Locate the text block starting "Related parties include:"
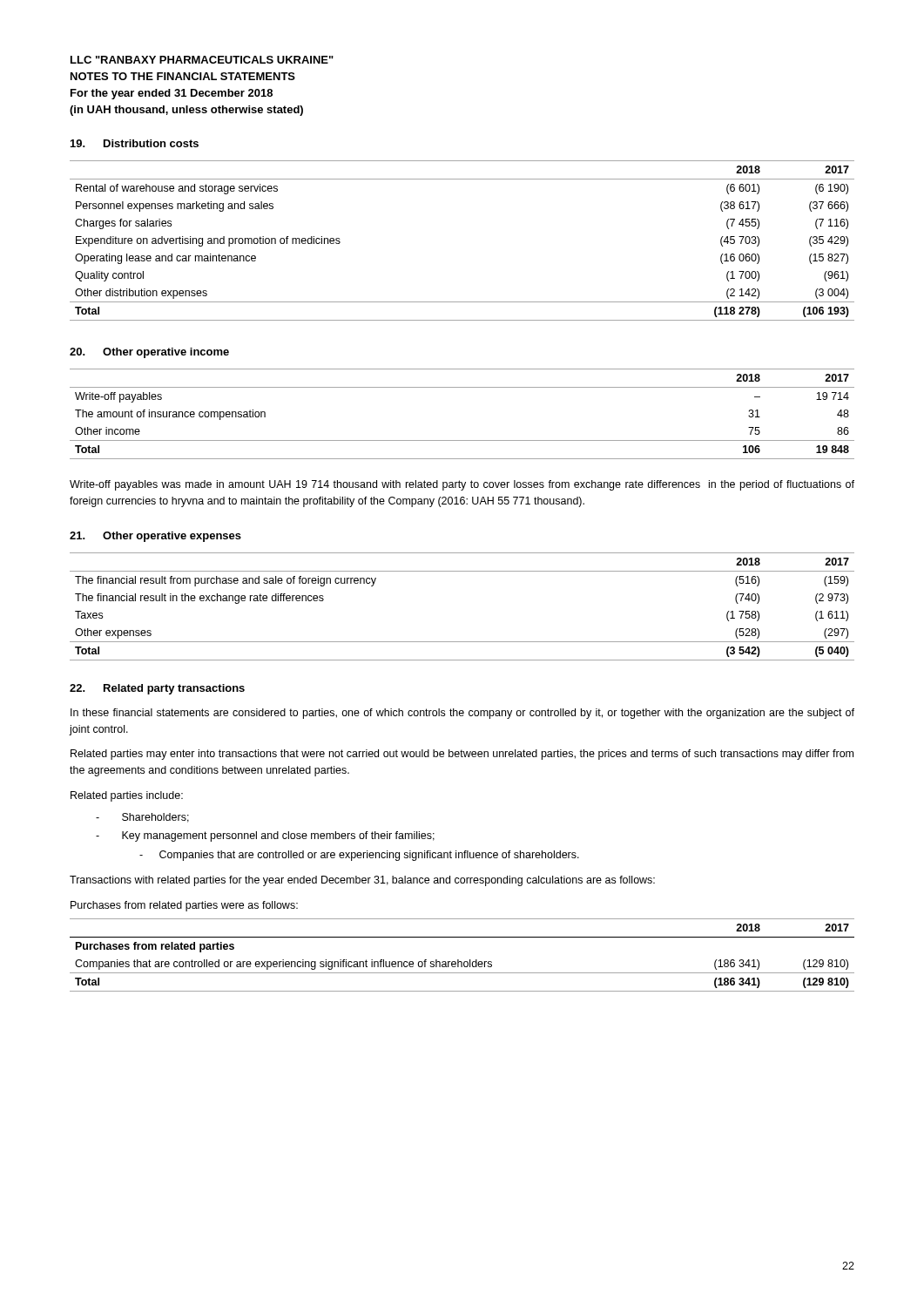This screenshot has height=1307, width=924. tap(127, 795)
